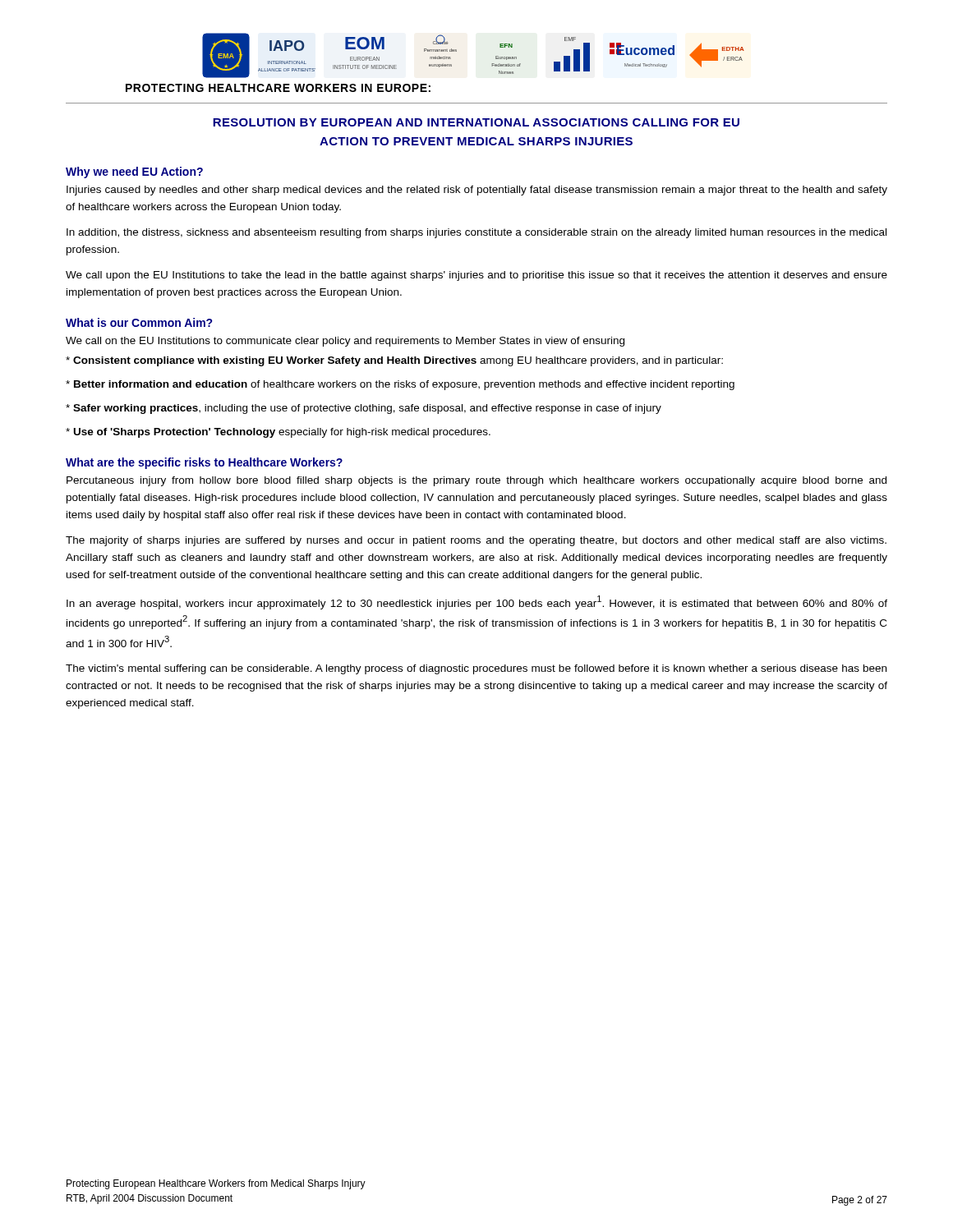Point to the block beginning "We call upon the EU"
This screenshot has height=1232, width=953.
[476, 283]
